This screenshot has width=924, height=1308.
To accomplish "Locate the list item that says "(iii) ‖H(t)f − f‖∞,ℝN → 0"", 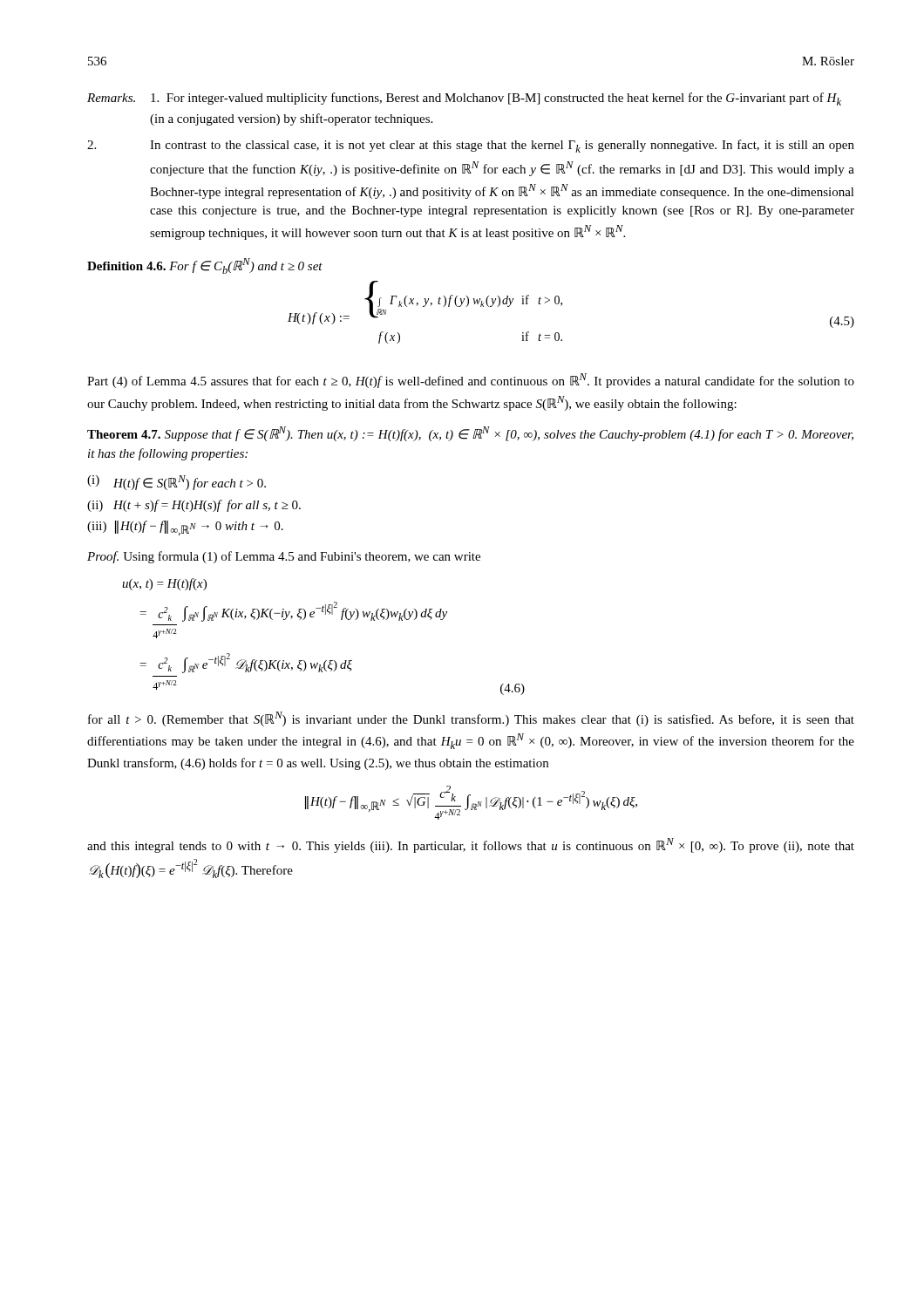I will click(x=185, y=528).
